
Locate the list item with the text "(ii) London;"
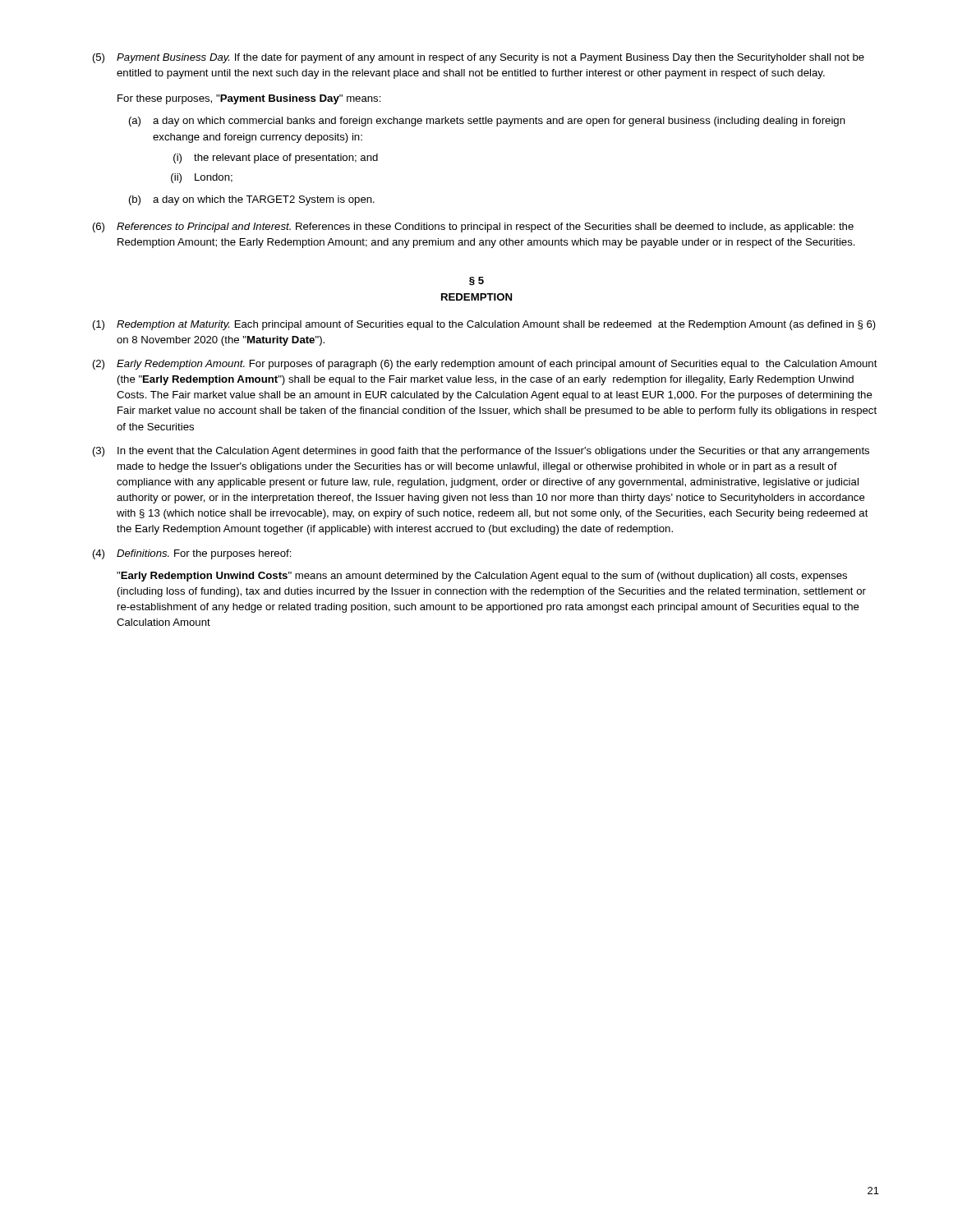(202, 178)
